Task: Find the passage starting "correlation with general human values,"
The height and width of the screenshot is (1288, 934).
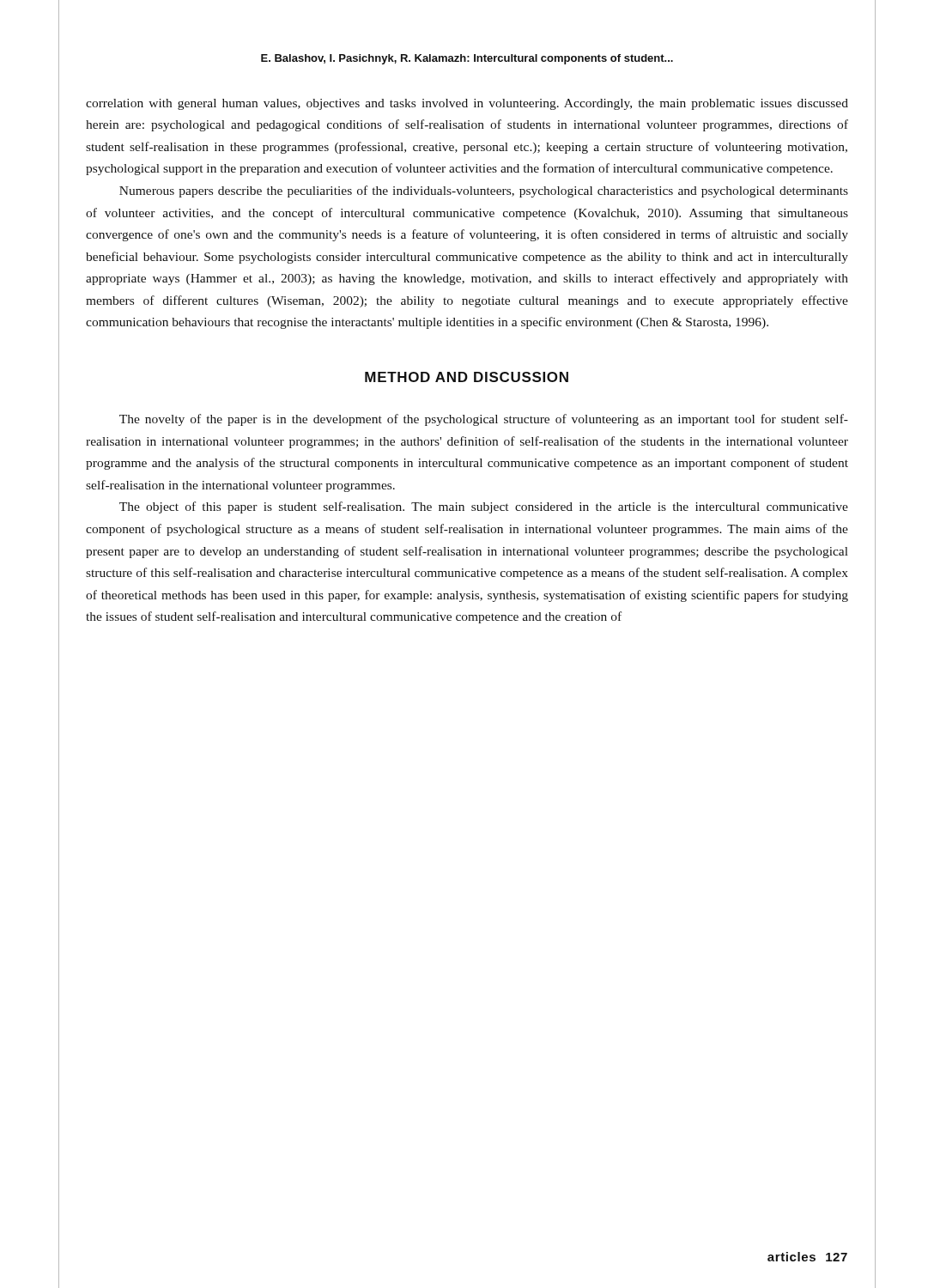Action: tap(467, 136)
